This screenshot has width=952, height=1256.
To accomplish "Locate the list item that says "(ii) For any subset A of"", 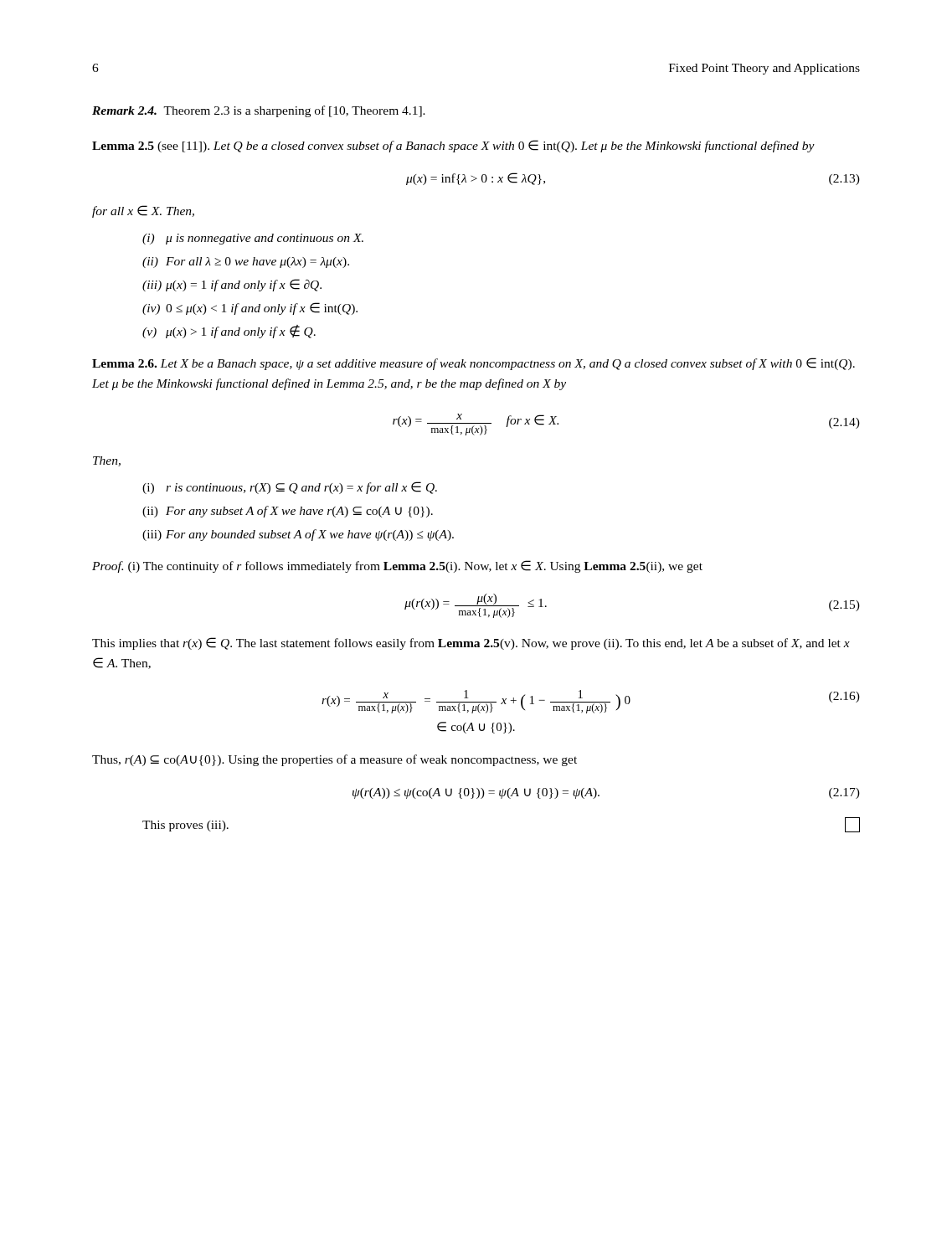I will point(288,511).
